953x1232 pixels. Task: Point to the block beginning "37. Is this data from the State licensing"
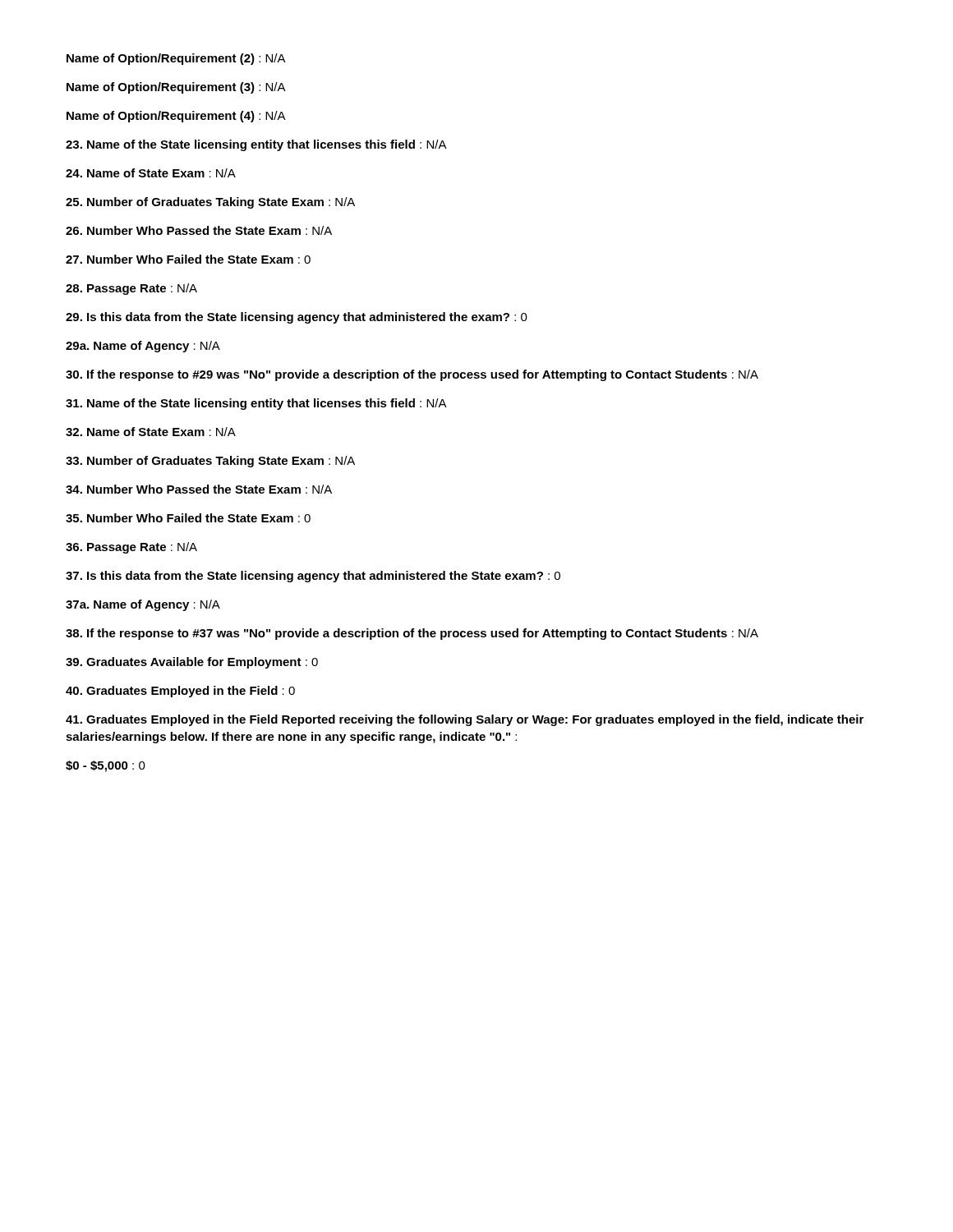(313, 575)
